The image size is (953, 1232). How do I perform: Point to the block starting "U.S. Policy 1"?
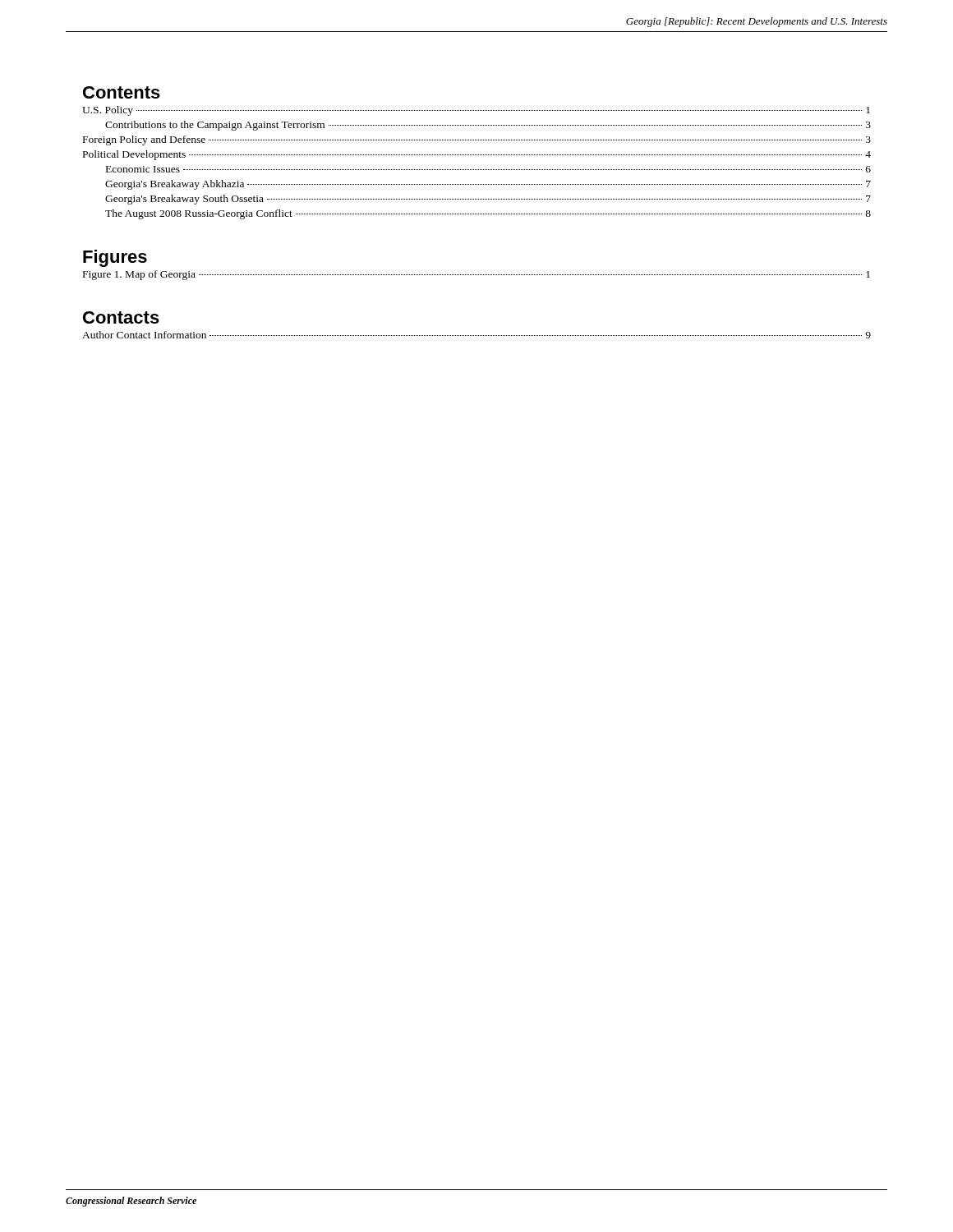(476, 110)
